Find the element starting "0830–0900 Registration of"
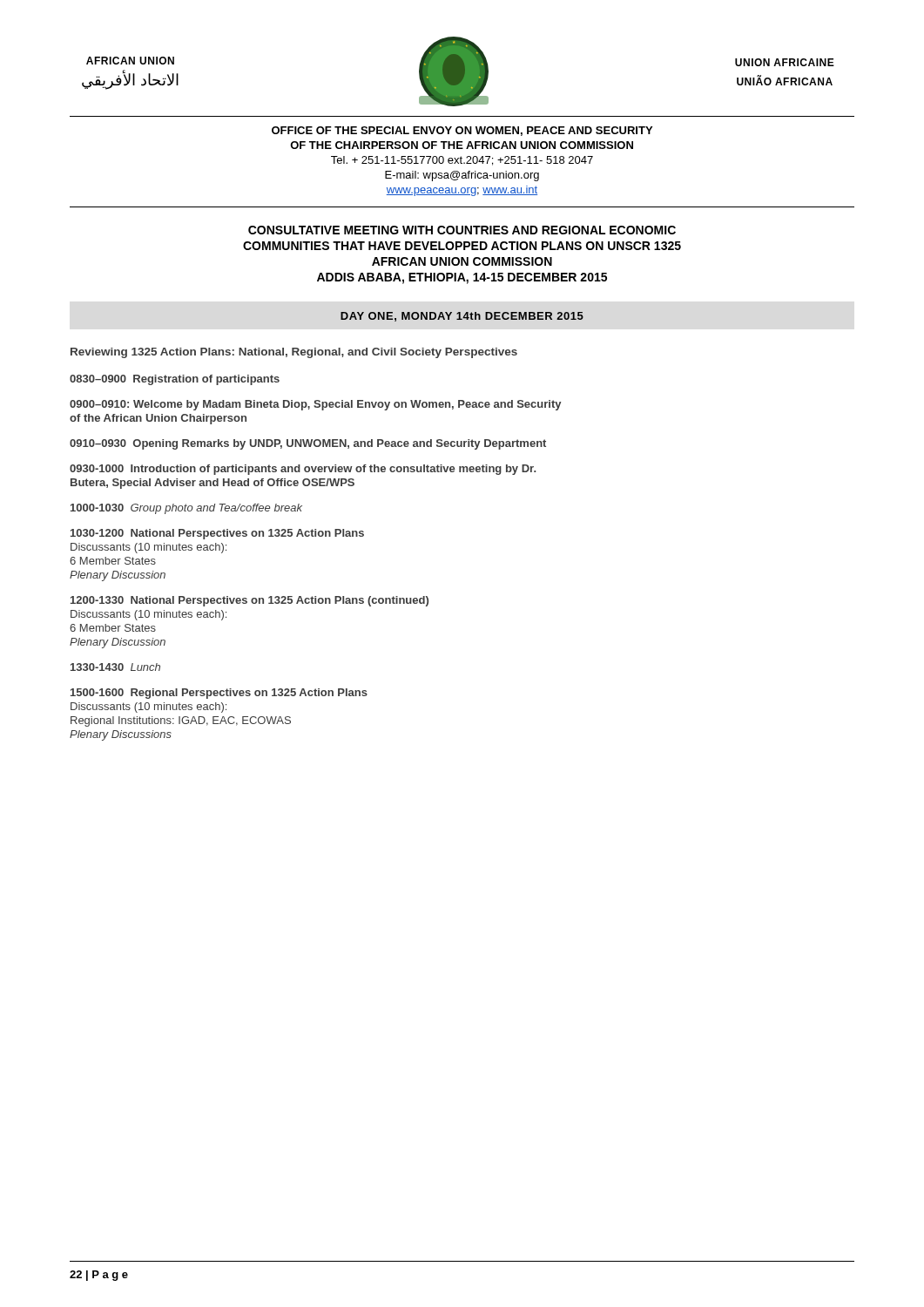 pyautogui.click(x=175, y=380)
